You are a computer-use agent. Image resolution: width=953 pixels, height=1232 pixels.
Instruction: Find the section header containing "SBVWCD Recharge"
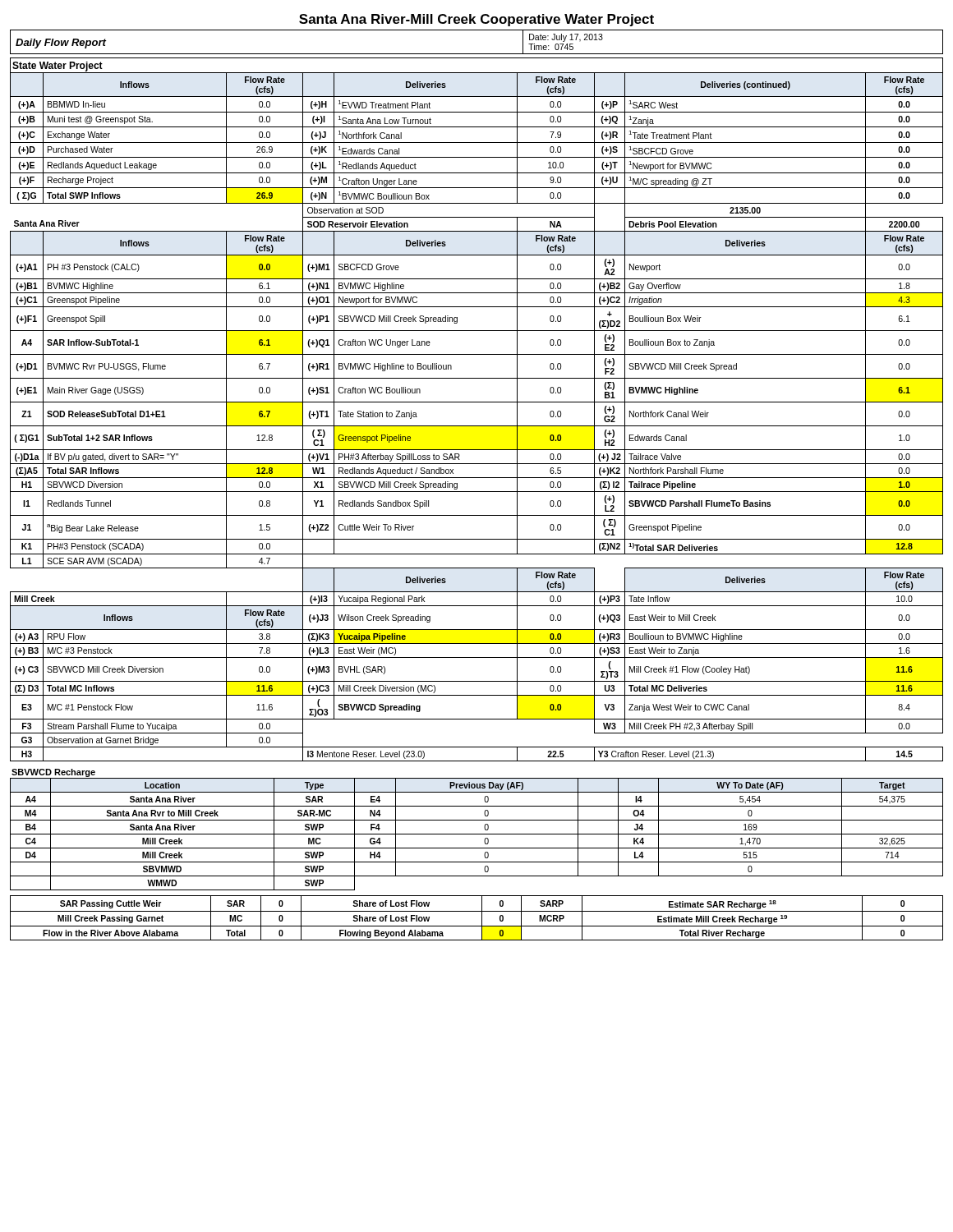(x=53, y=772)
